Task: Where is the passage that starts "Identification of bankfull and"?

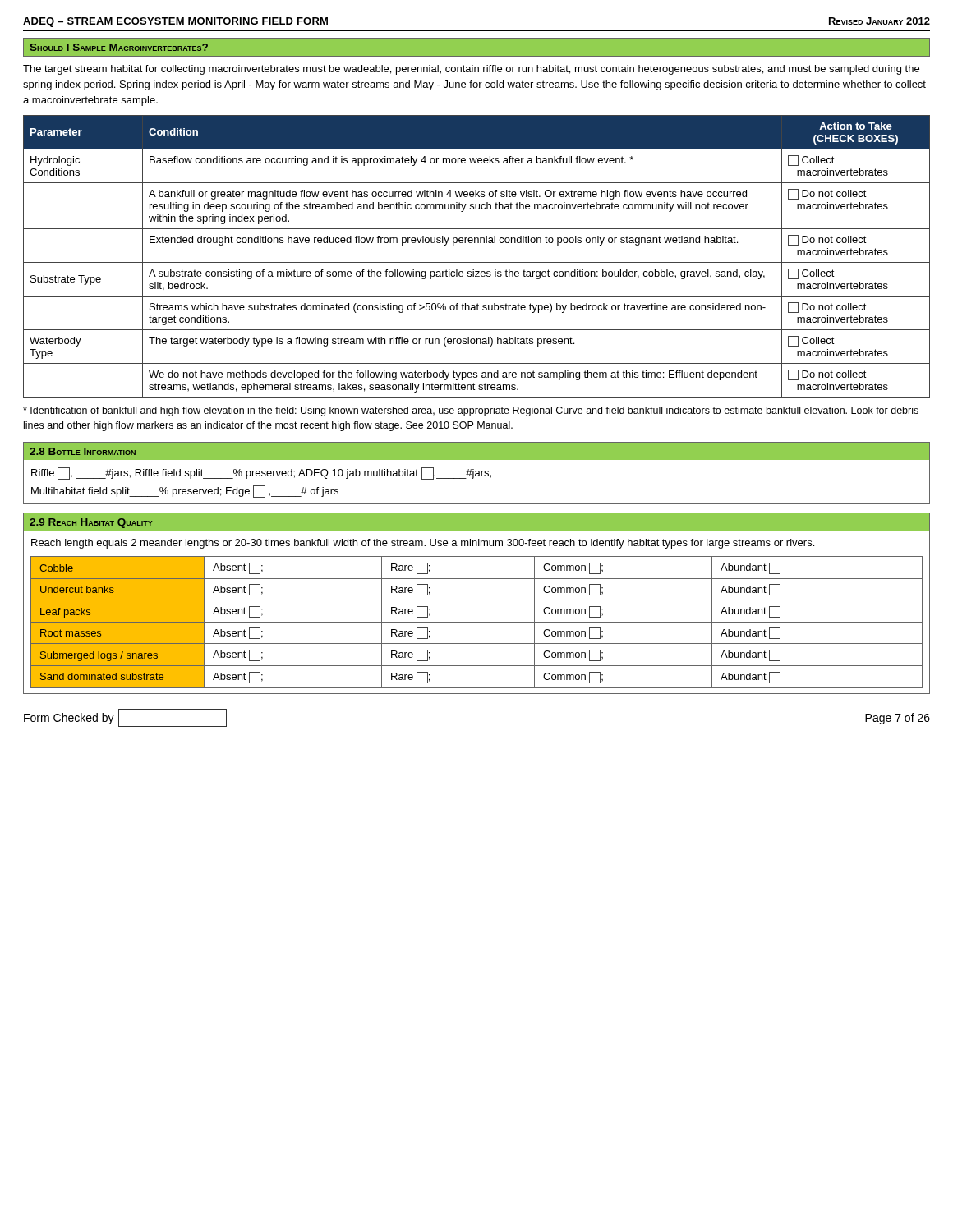Action: coord(471,418)
